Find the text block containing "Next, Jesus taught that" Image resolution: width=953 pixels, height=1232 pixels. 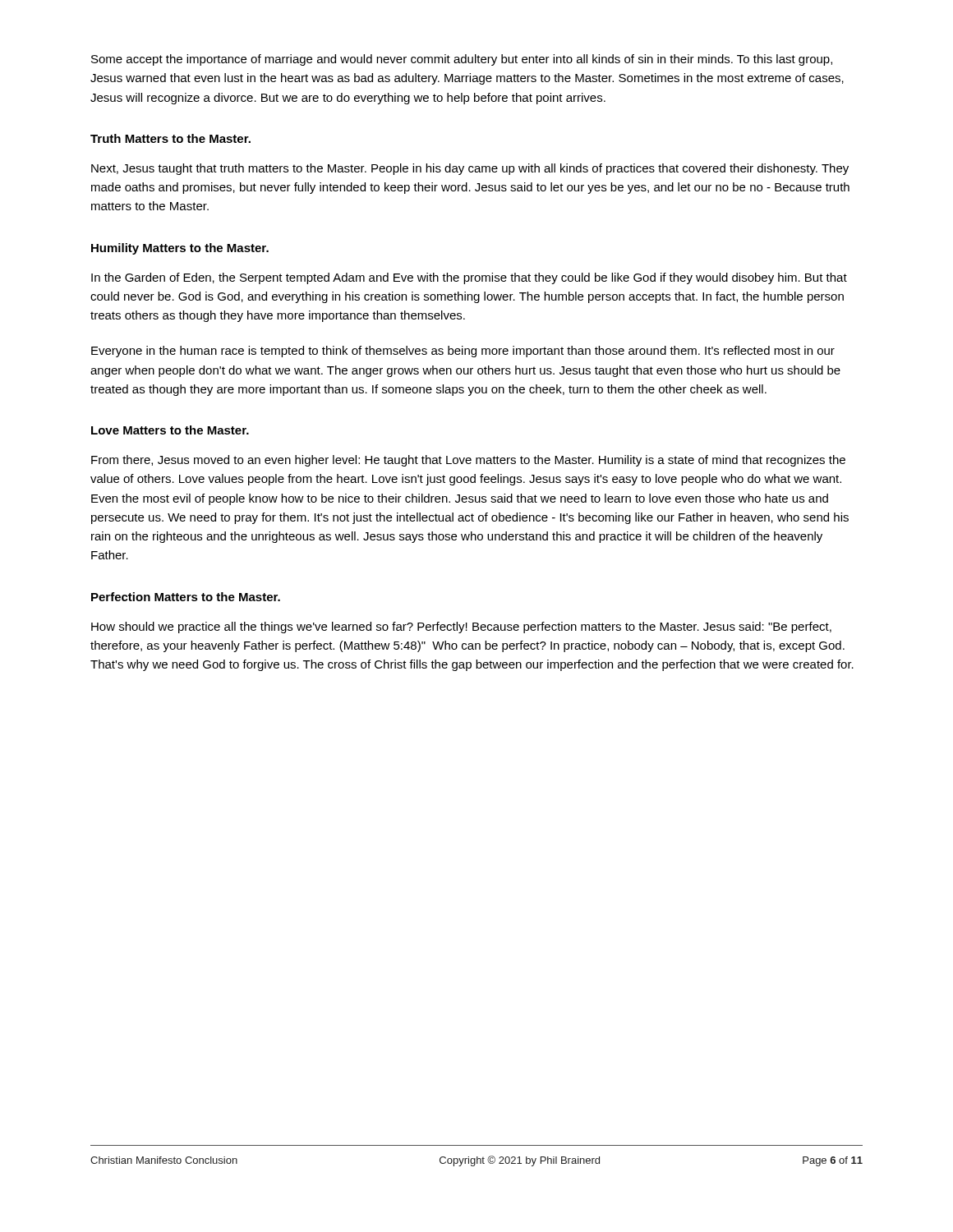point(470,187)
